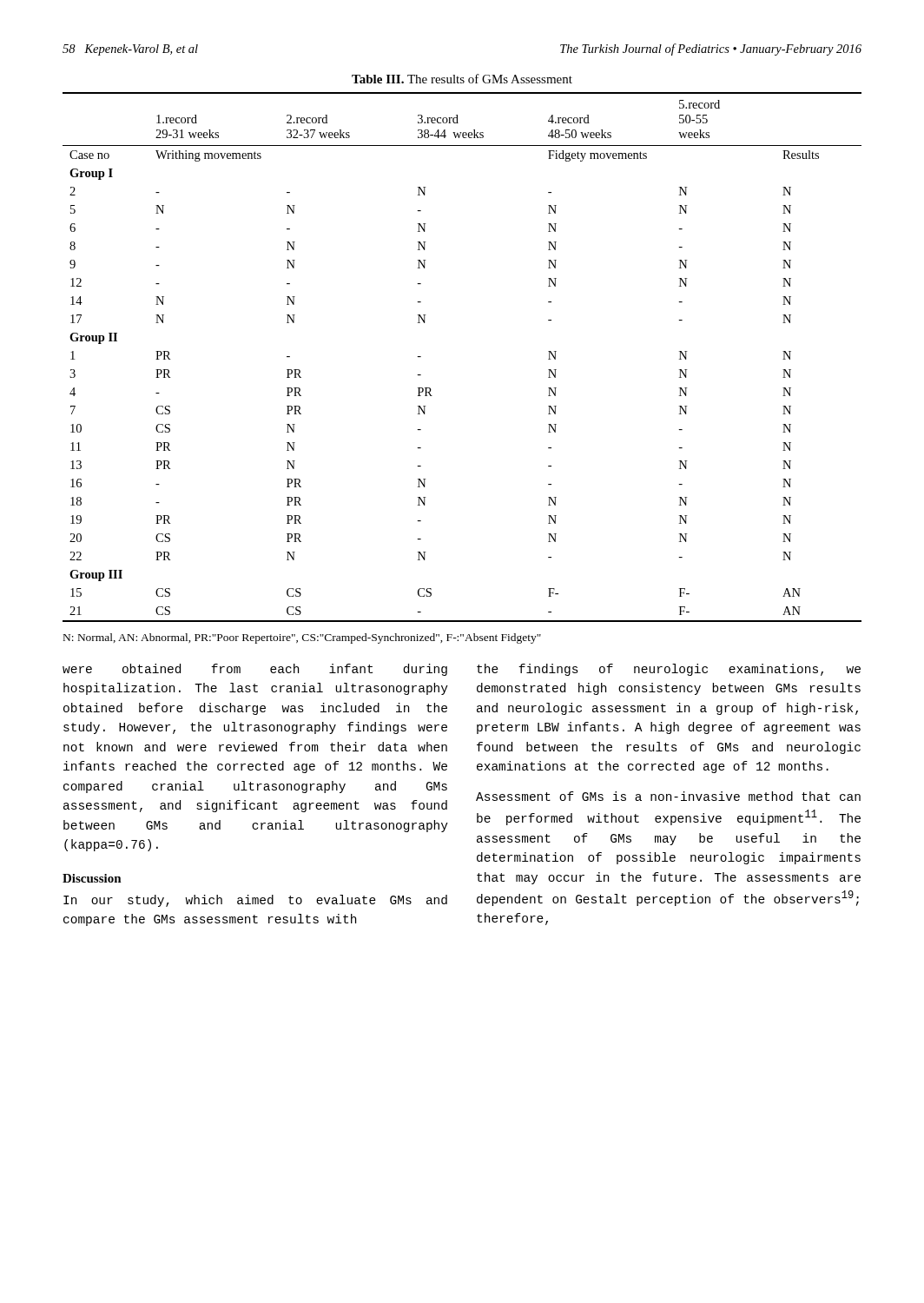
Task: Click on the text block starting "Table III. The results of GMs Assessment"
Action: [462, 79]
